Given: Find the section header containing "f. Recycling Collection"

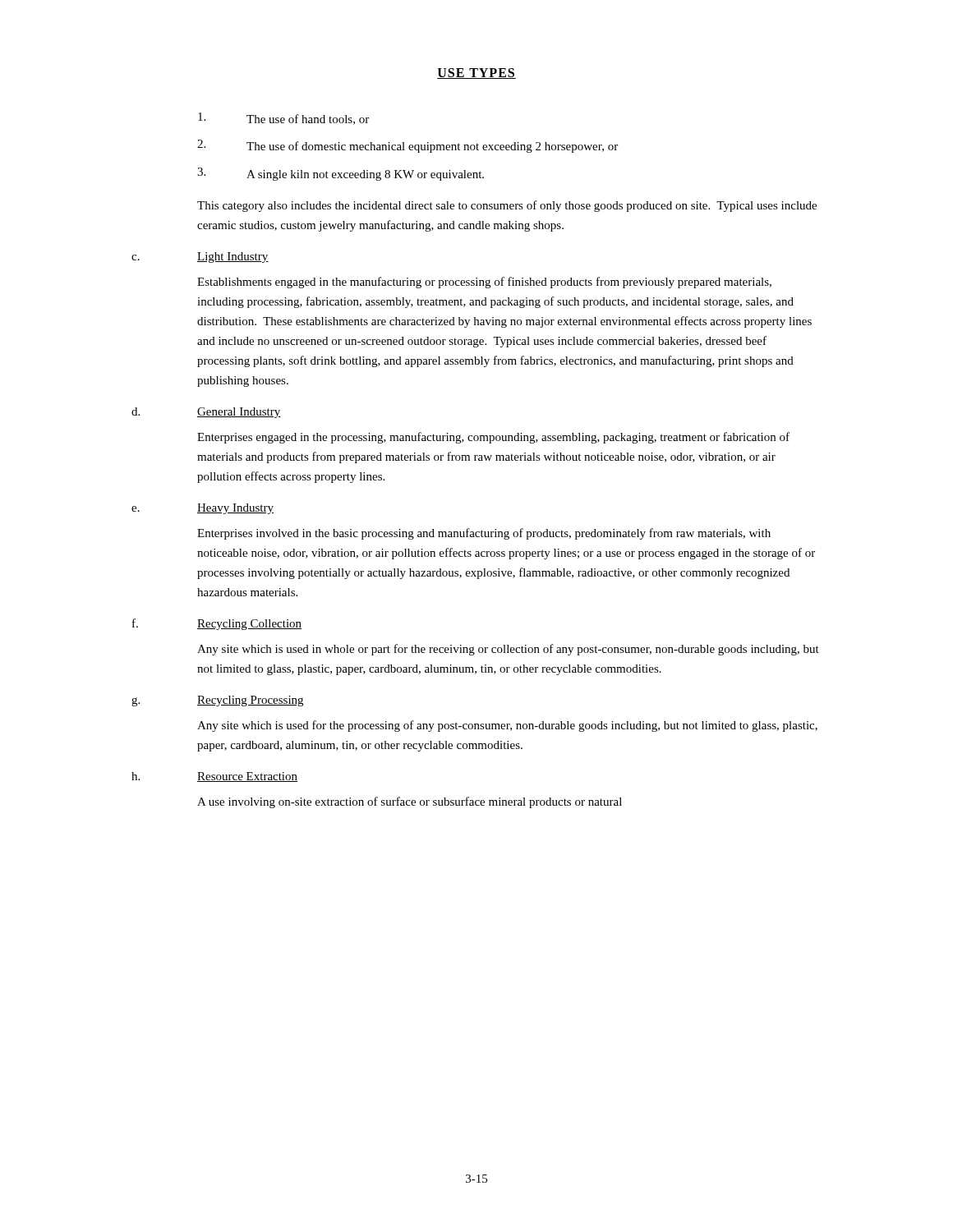Looking at the screenshot, I should click(x=216, y=624).
